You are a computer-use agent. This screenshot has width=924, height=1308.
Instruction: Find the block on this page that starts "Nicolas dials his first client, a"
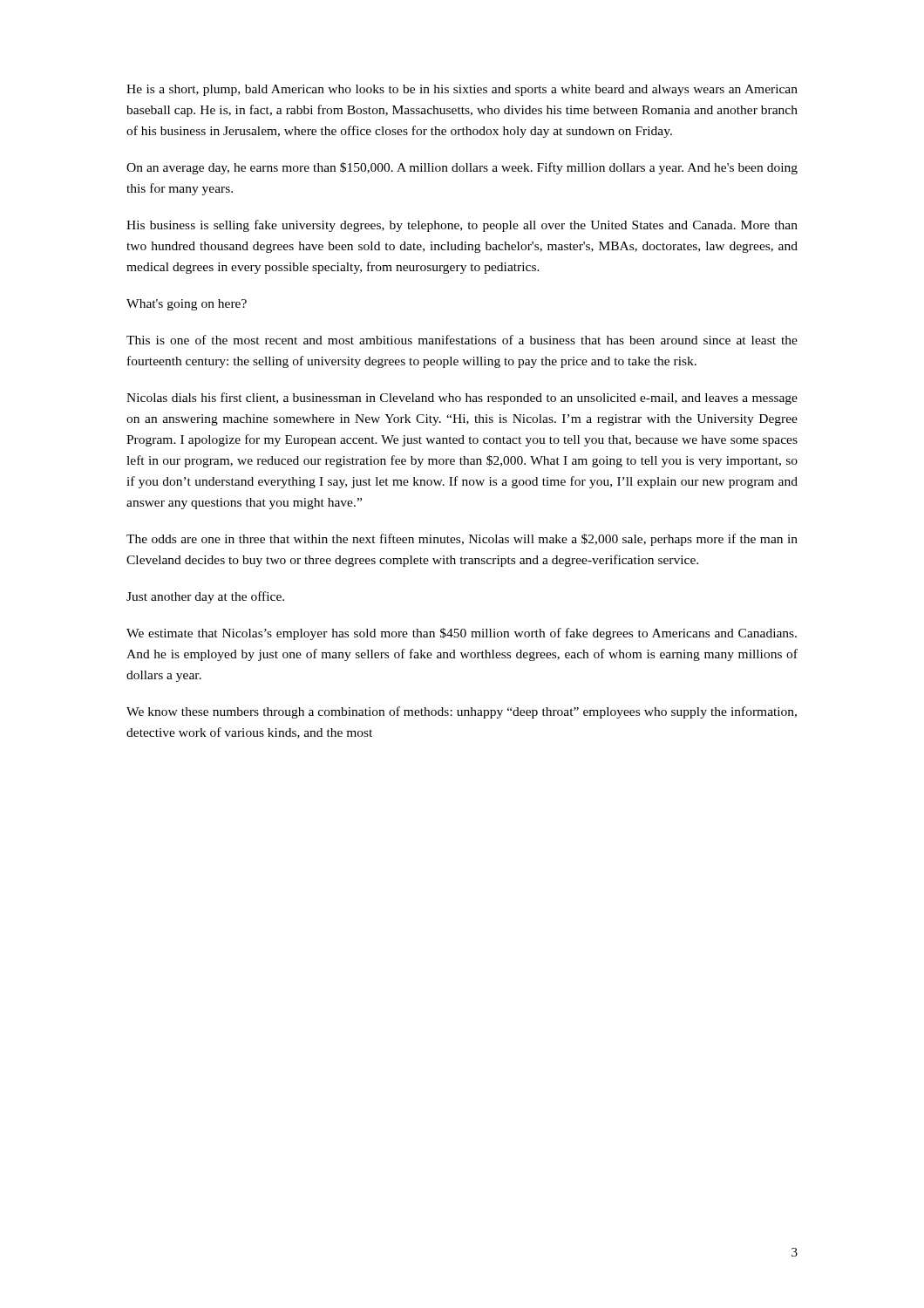pyautogui.click(x=462, y=450)
